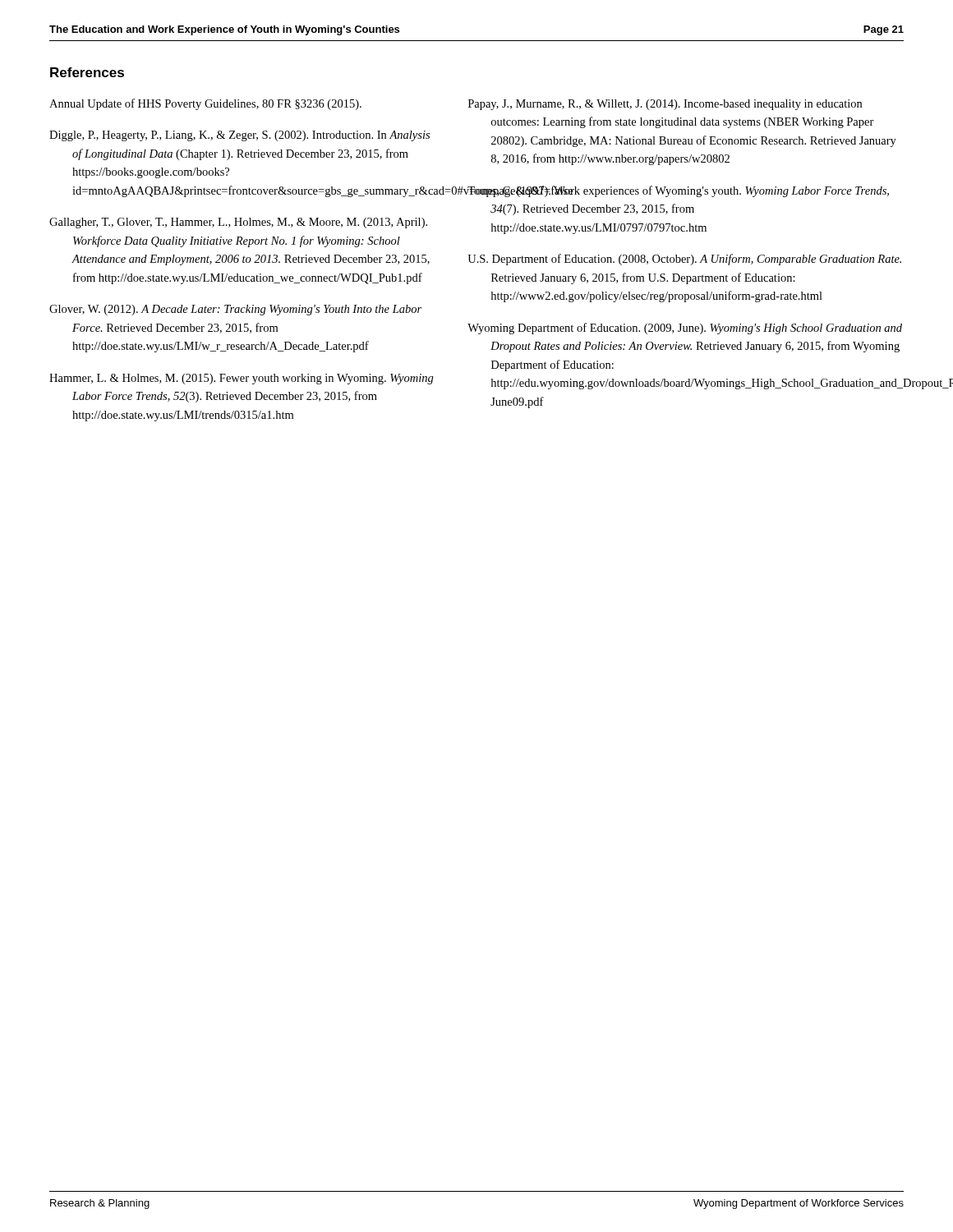Navigate to the element starting "Diggle, P., Heagerty, P., Liang,"
The image size is (953, 1232).
point(242,163)
